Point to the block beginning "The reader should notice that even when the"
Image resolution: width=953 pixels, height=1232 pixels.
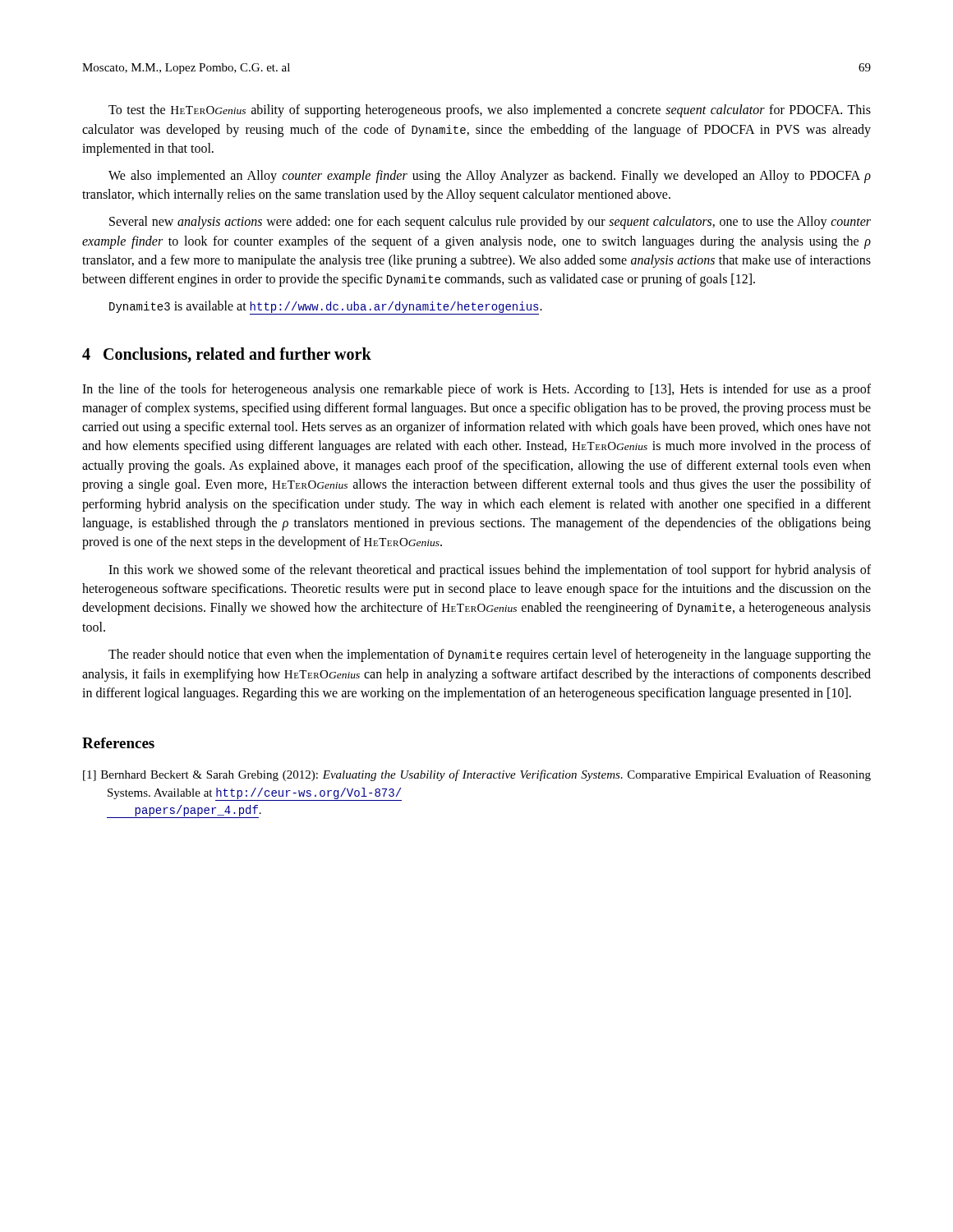(476, 674)
